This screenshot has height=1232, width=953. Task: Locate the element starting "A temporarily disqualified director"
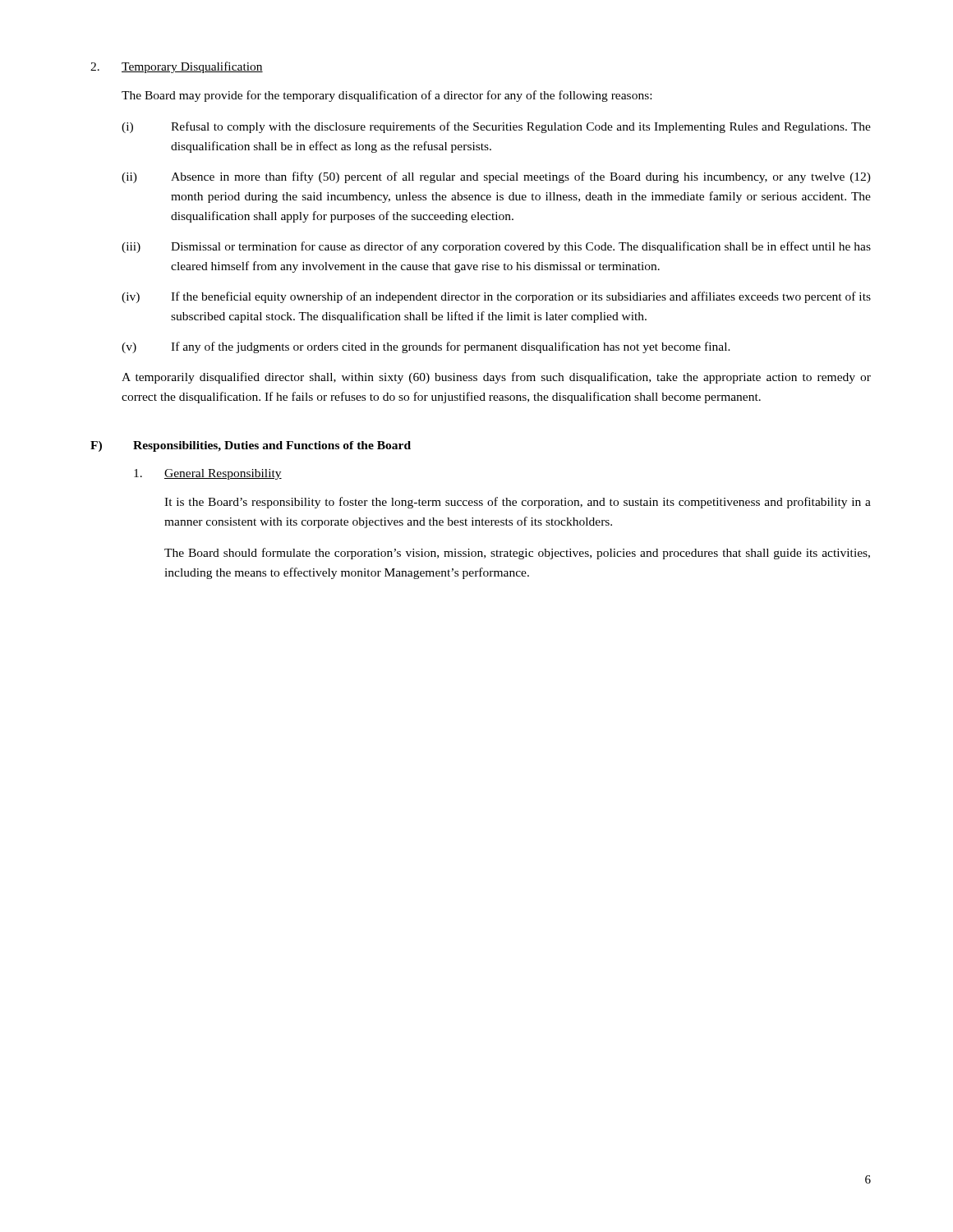pos(496,387)
